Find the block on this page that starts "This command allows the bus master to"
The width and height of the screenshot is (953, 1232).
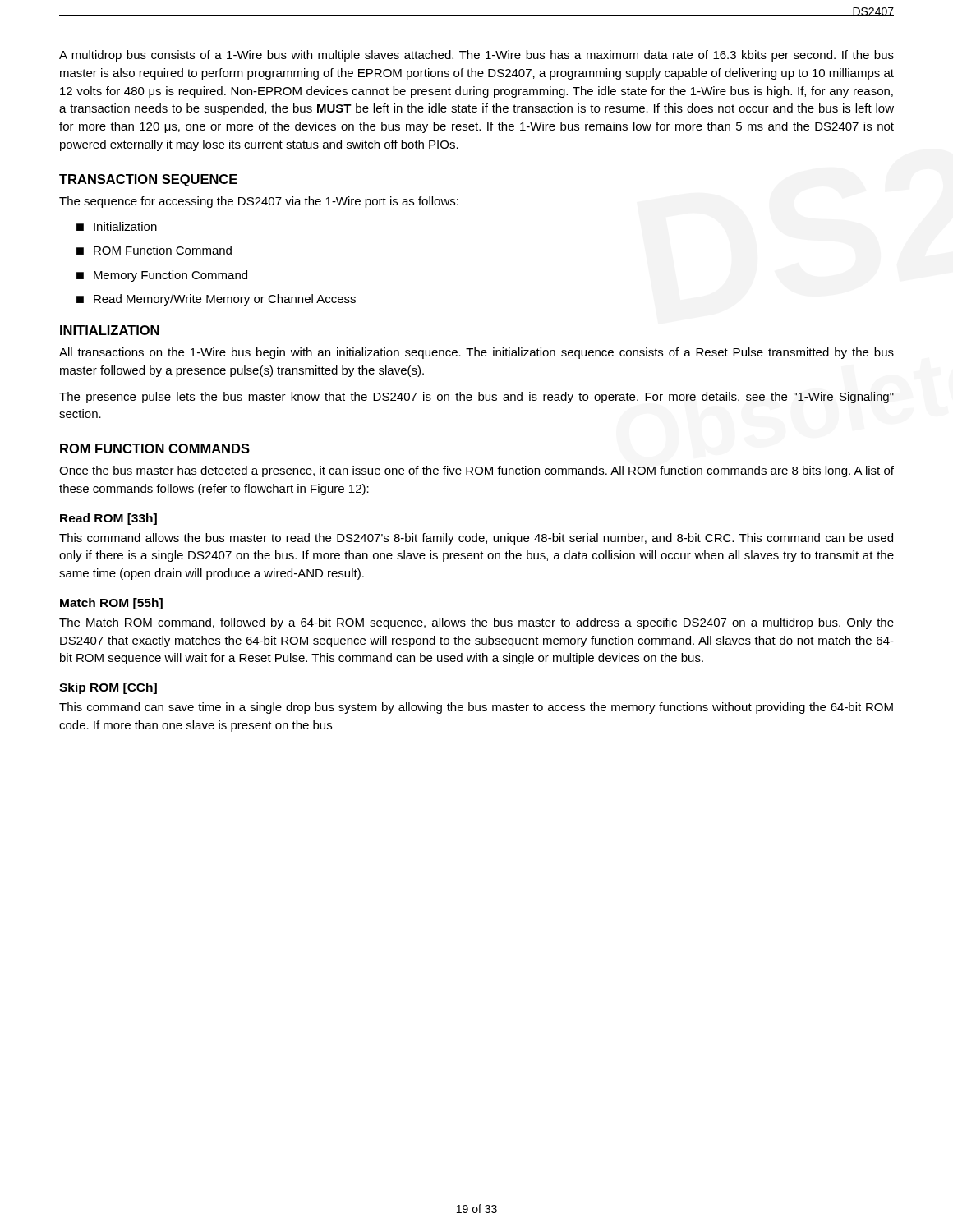point(476,555)
